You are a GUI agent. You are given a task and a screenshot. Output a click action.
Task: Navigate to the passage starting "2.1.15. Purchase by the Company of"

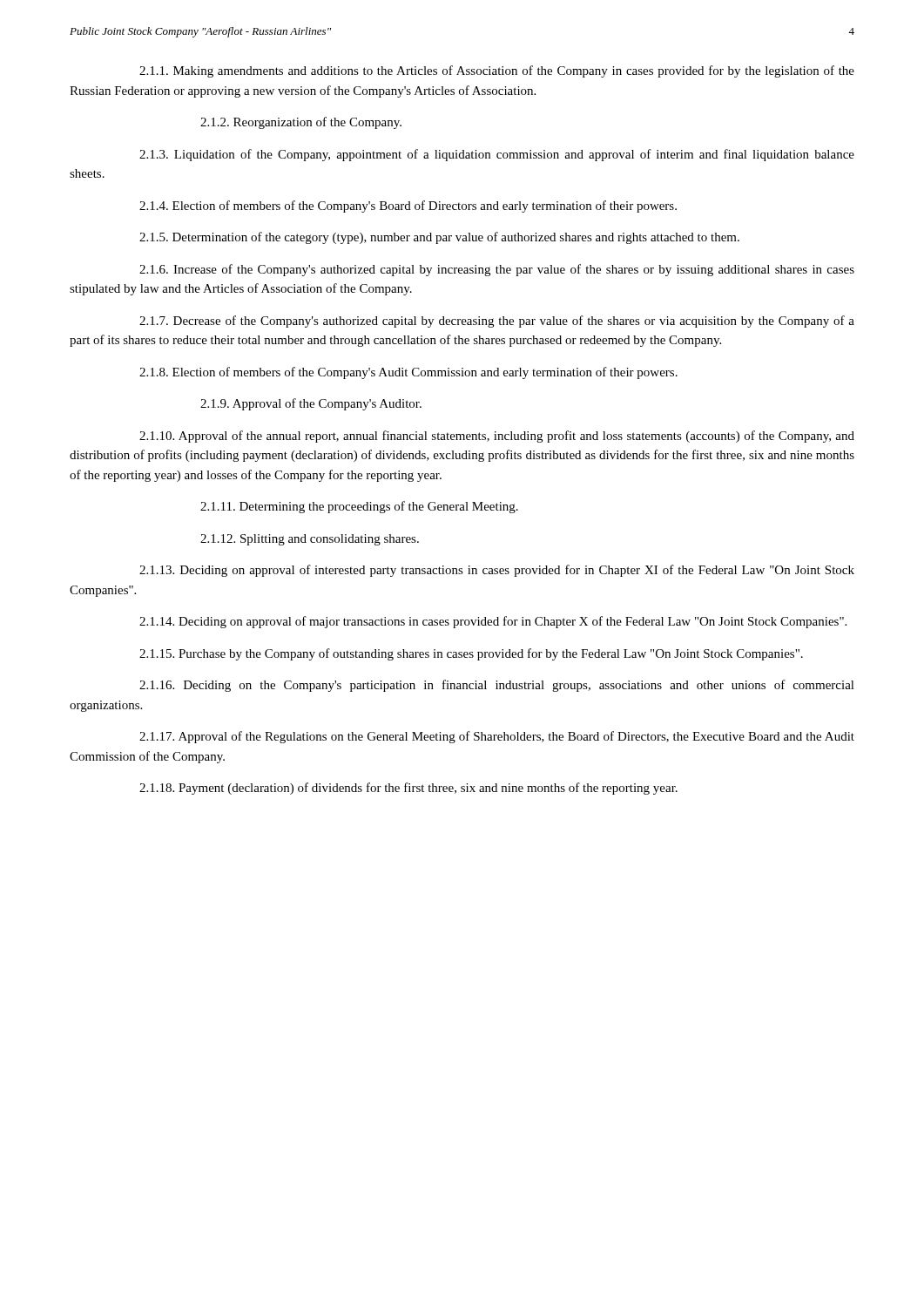point(462,653)
